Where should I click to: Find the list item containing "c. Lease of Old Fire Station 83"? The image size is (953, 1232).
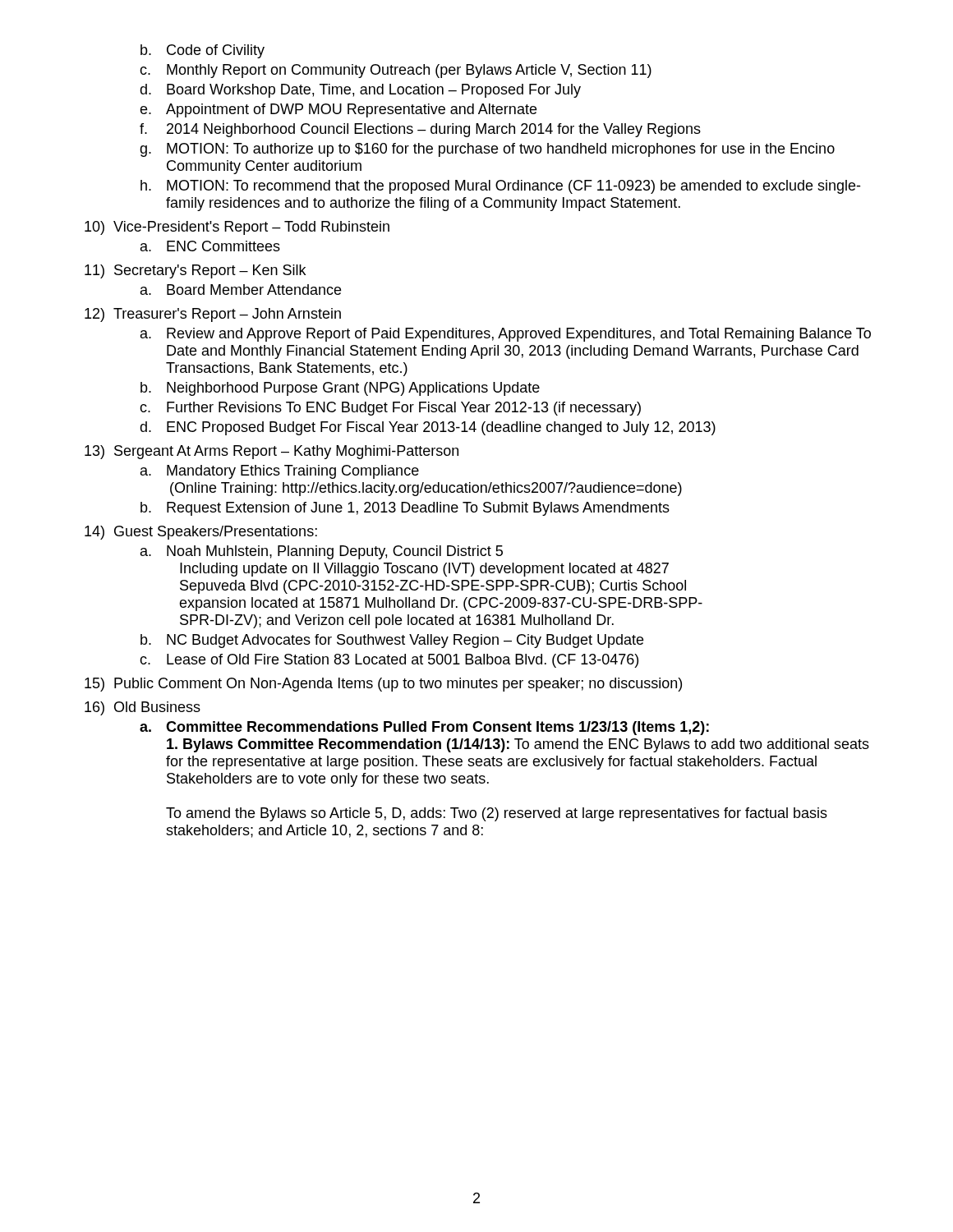coord(390,660)
